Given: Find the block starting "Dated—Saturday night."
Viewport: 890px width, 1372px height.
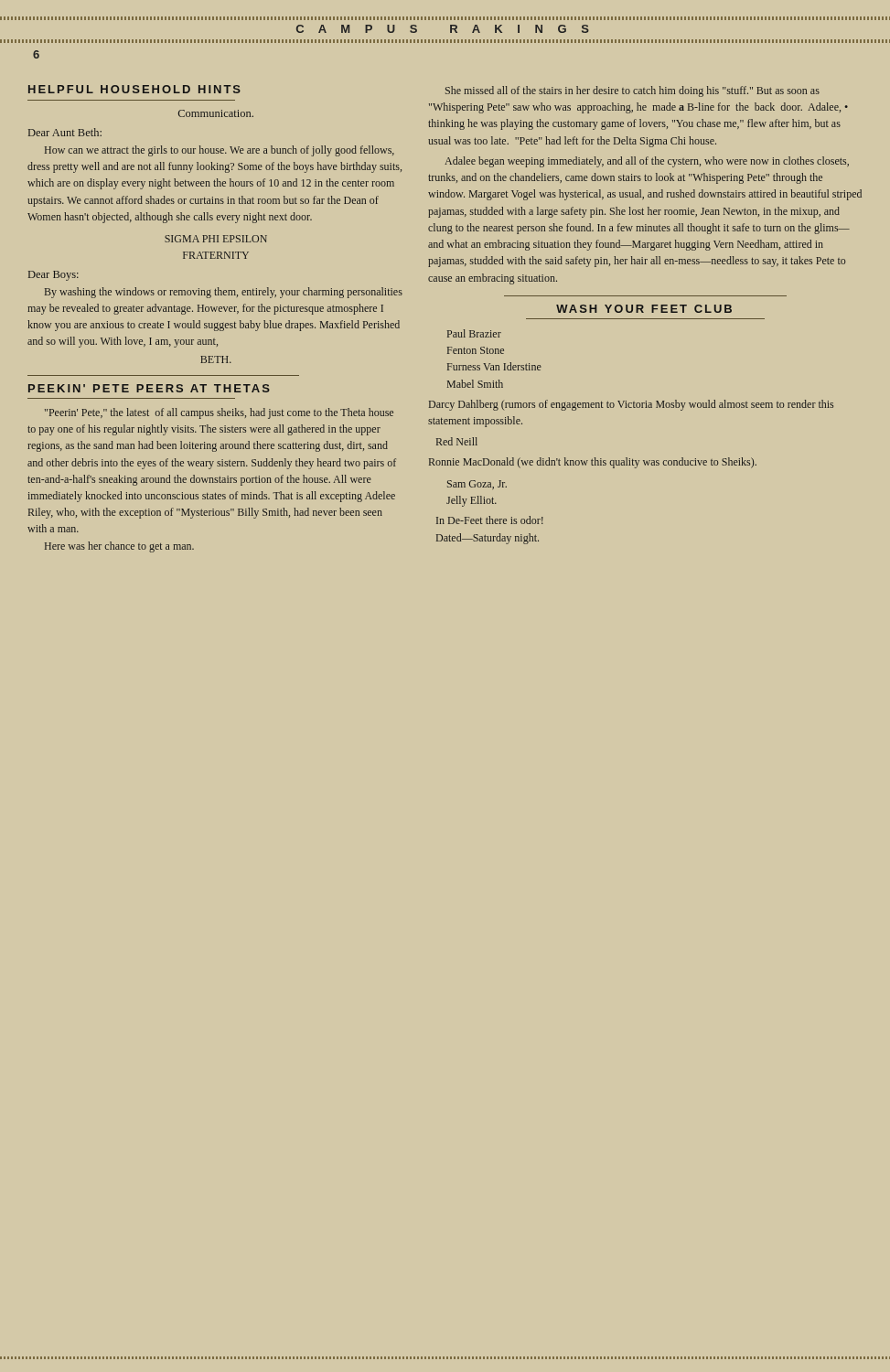Looking at the screenshot, I should (488, 538).
